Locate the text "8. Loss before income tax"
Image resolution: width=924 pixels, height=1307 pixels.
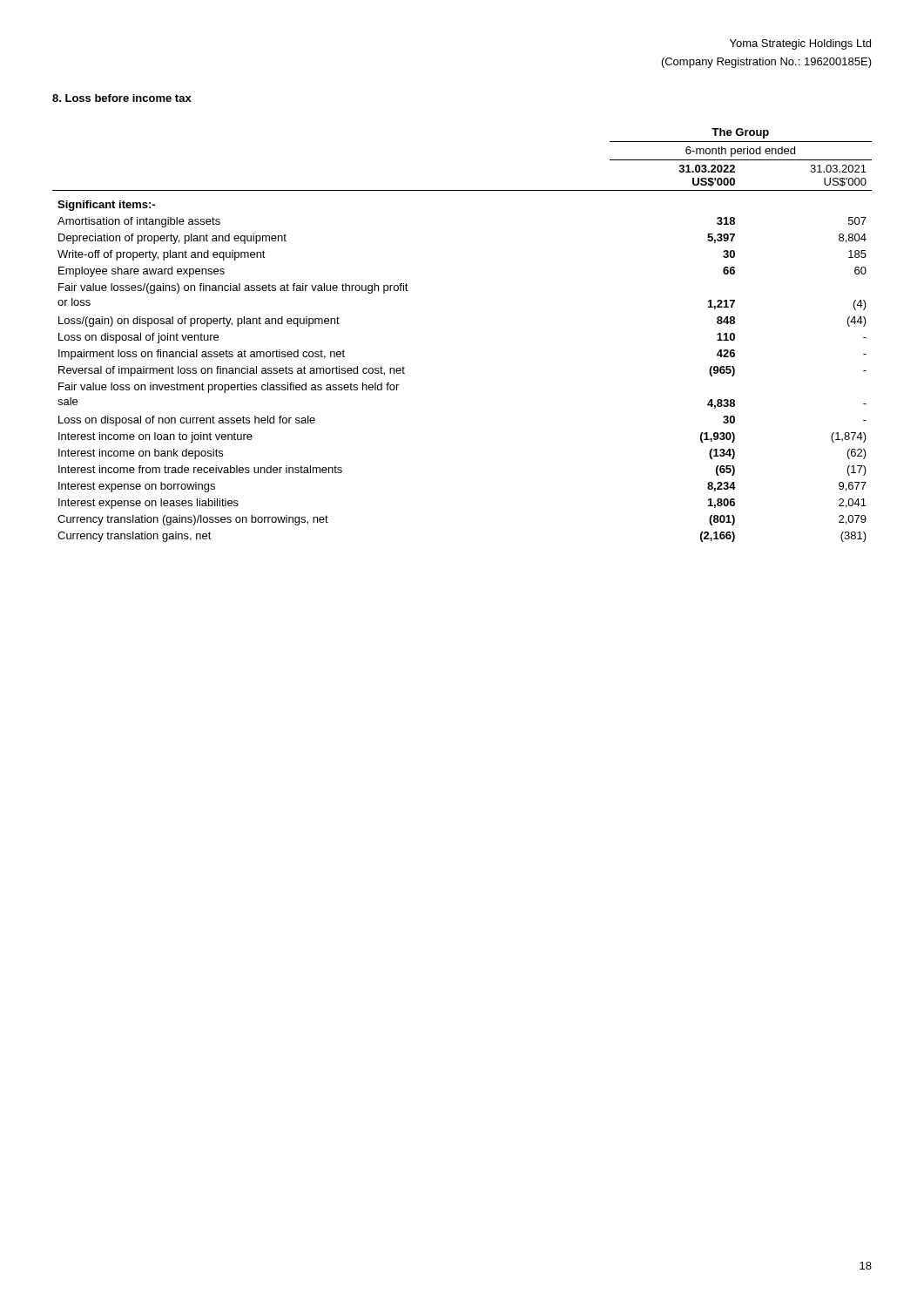pyautogui.click(x=122, y=98)
